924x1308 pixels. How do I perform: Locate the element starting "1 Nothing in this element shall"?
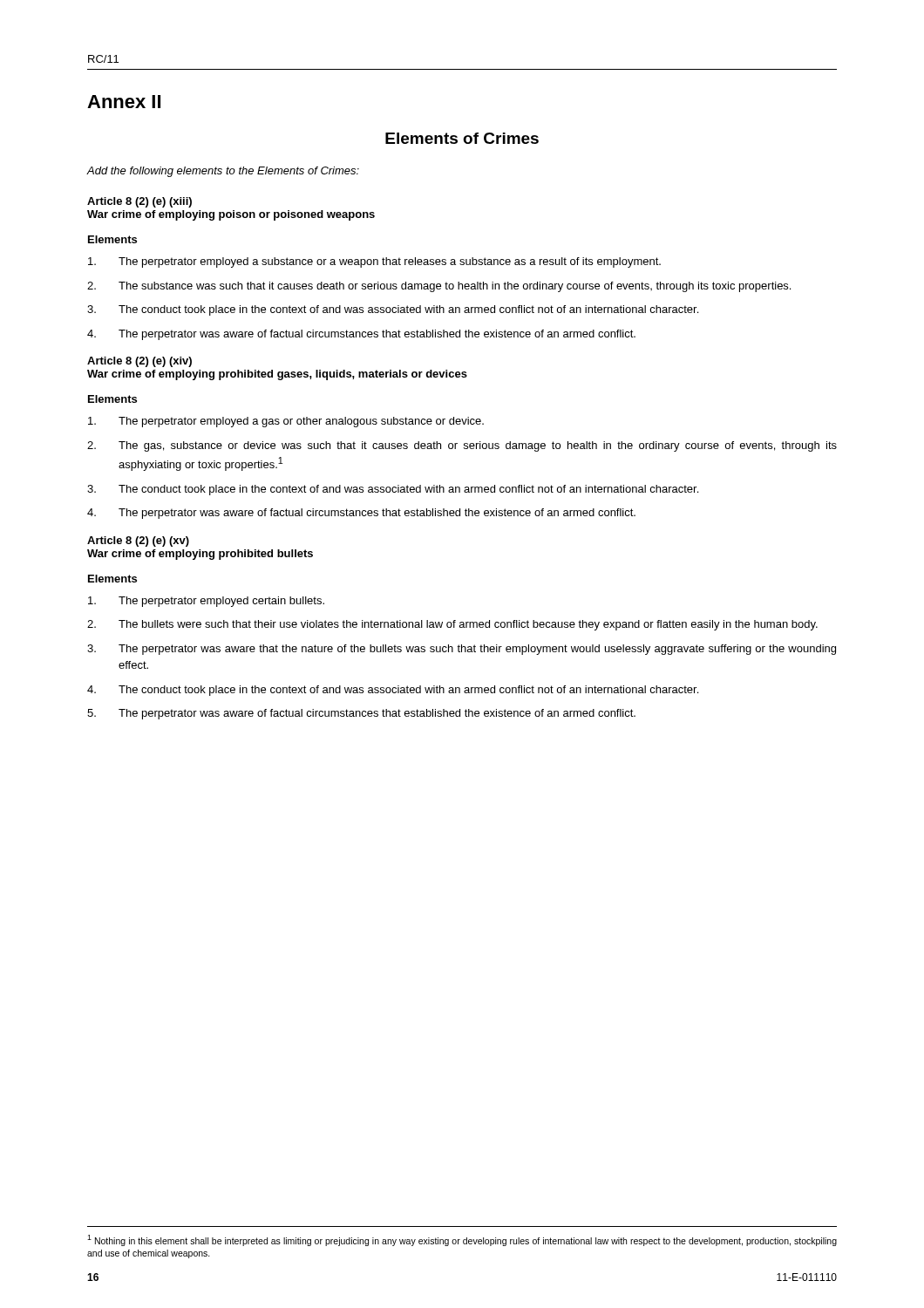click(462, 1246)
